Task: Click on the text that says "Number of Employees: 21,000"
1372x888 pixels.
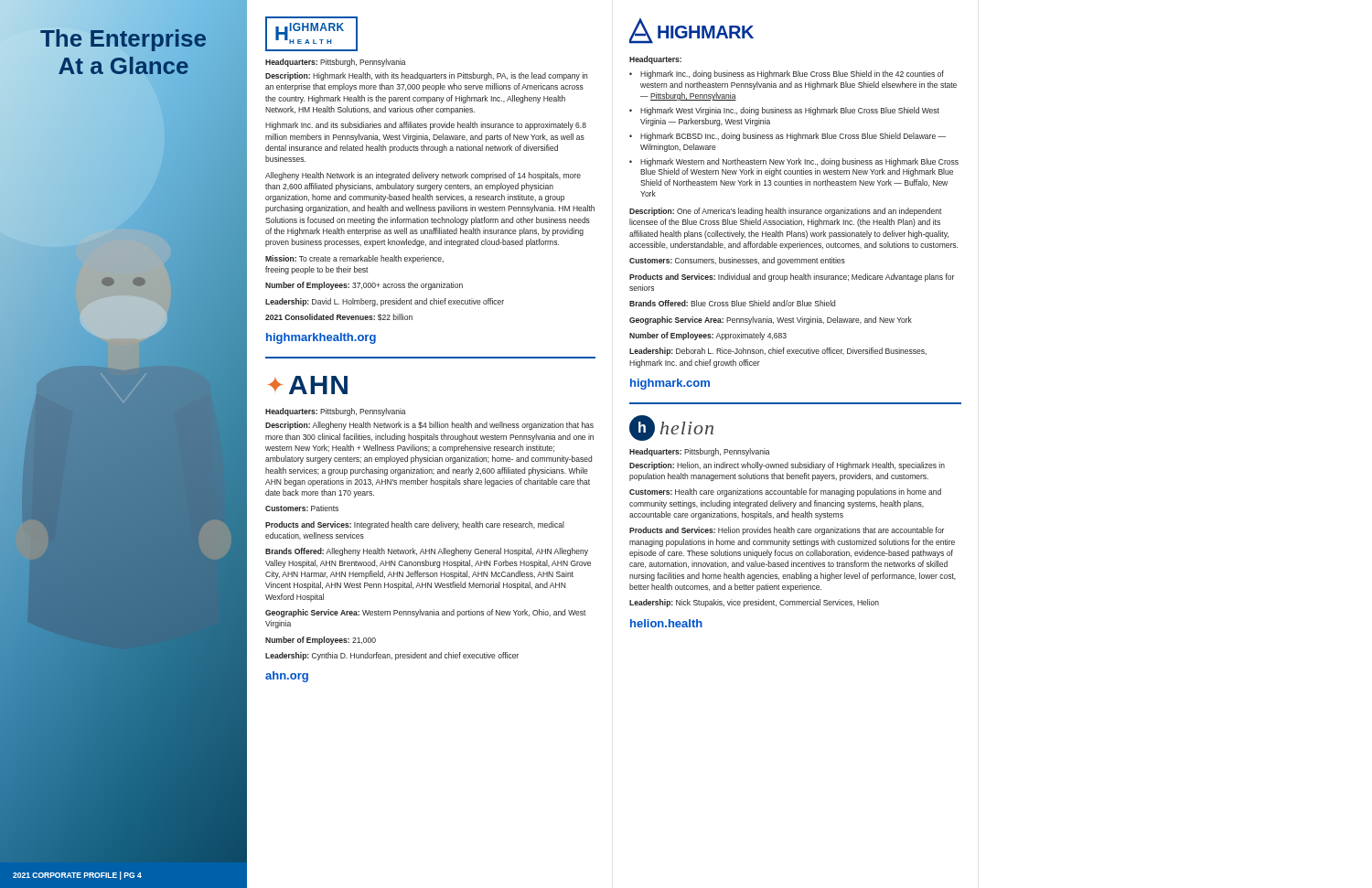Action: pyautogui.click(x=321, y=641)
